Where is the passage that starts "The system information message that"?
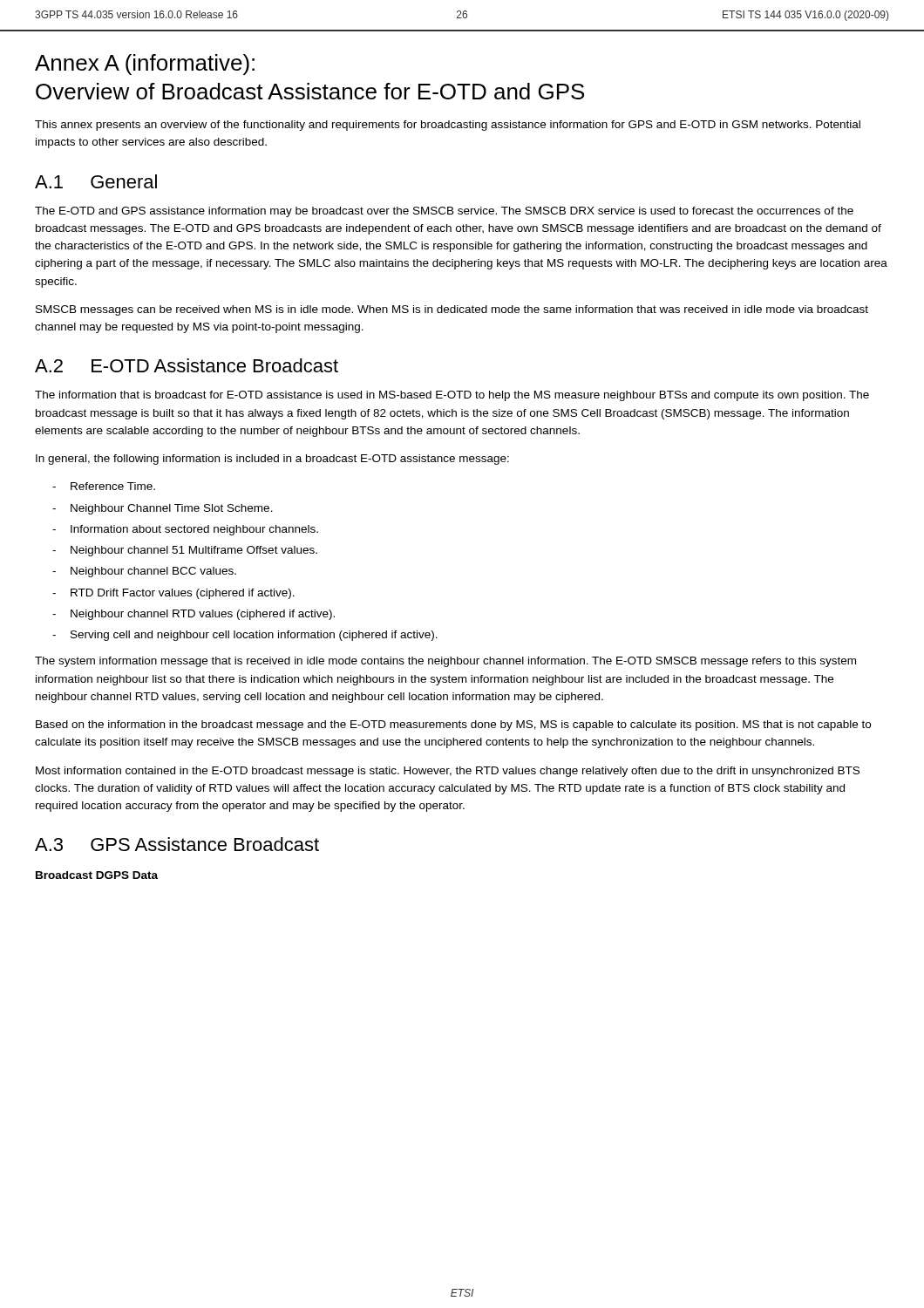Viewport: 924px width, 1308px height. click(x=446, y=678)
